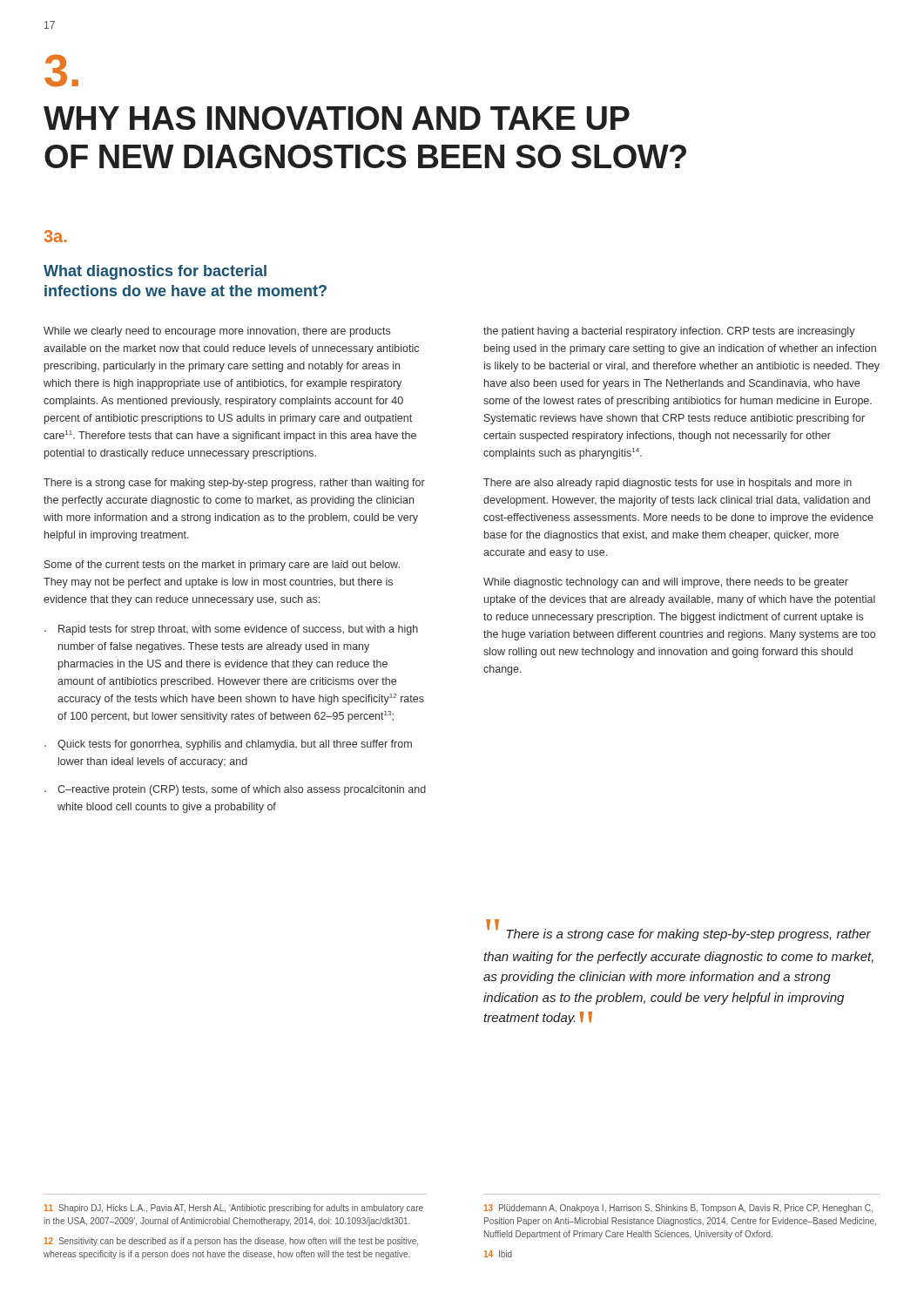Find the block on this page that starts "Some of the current tests"

(x=222, y=582)
